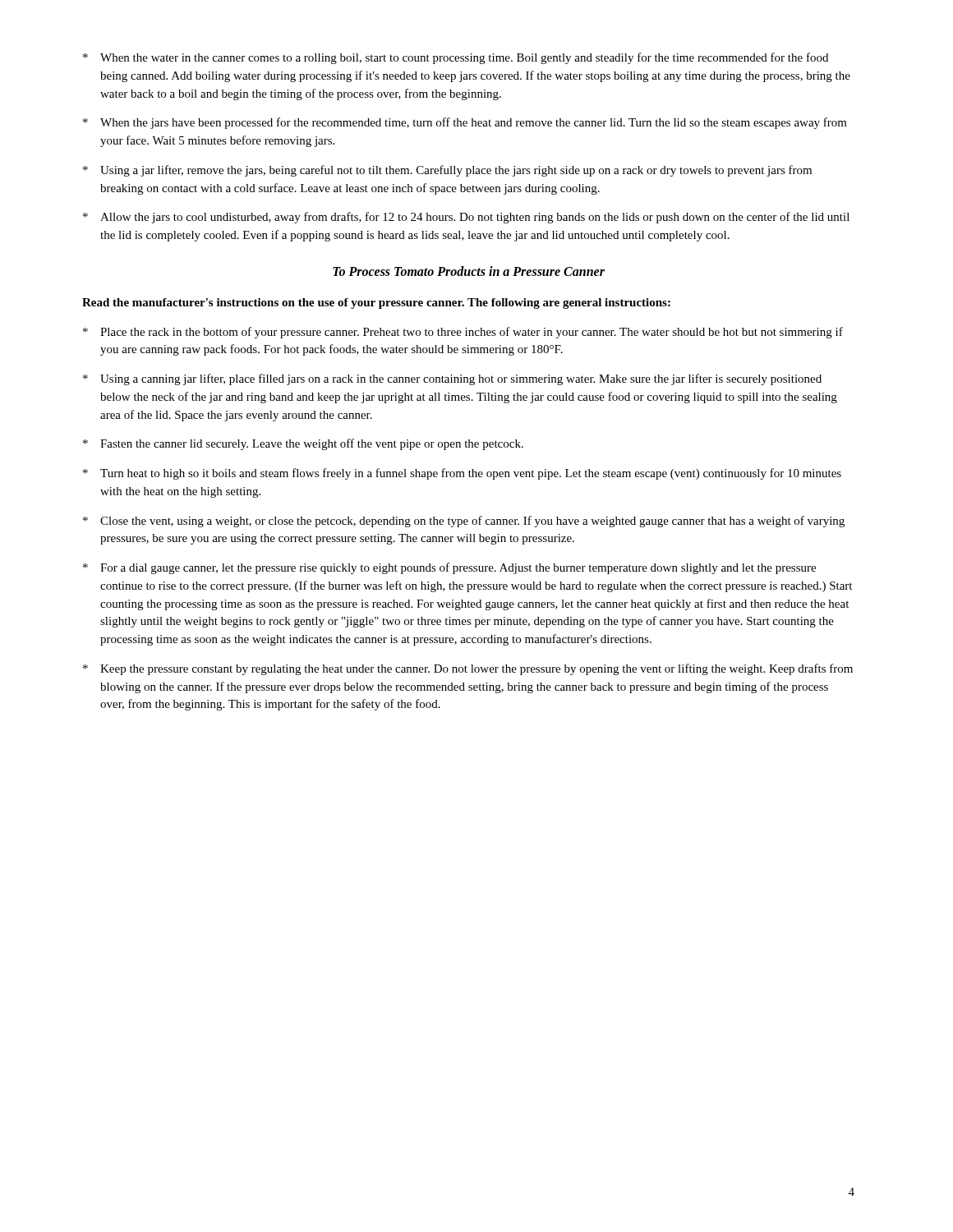Screen dimensions: 1232x953
Task: Locate the block starting "* Using a jar"
Action: click(x=468, y=180)
